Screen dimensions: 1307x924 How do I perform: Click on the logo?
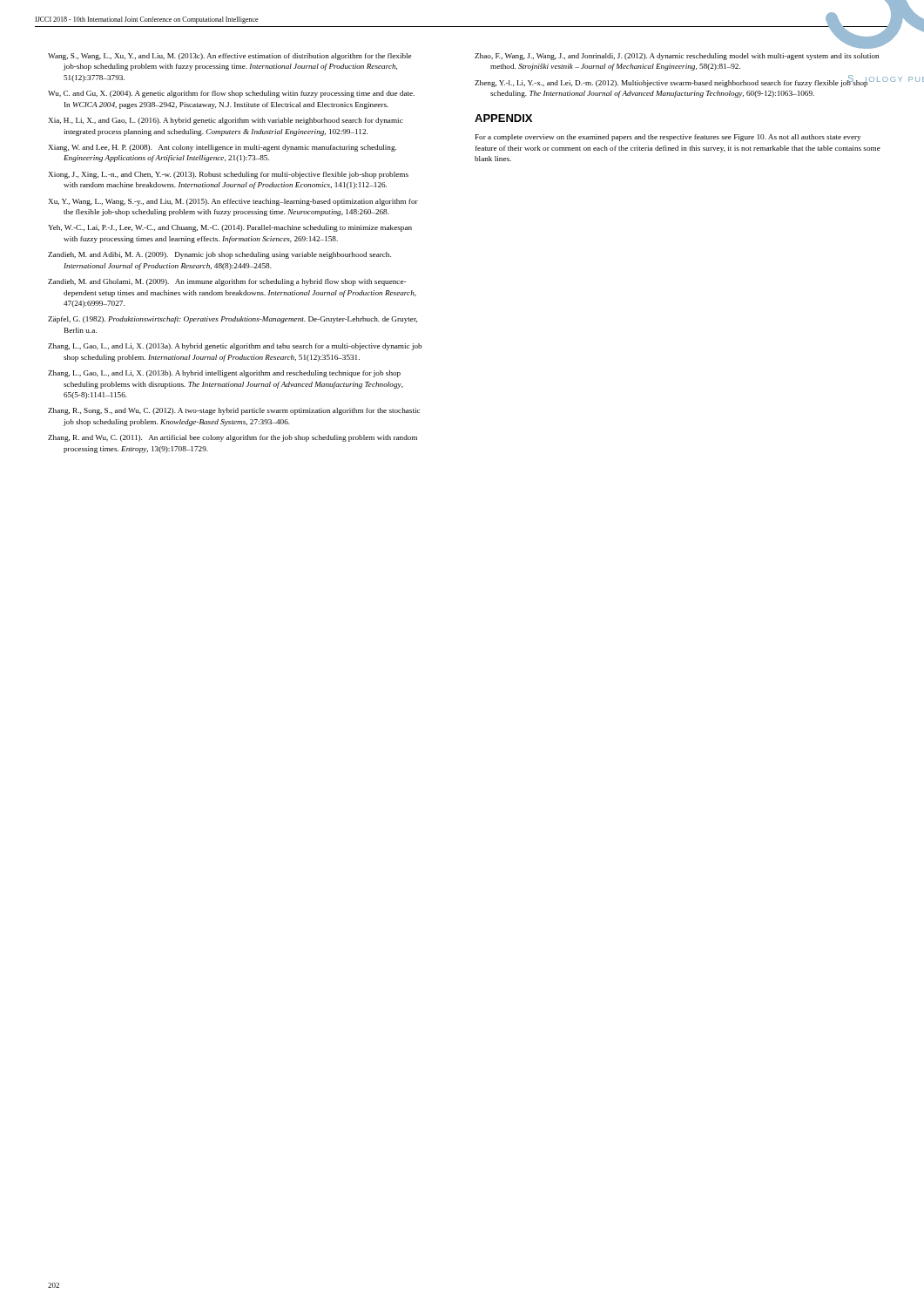pyautogui.click(x=874, y=56)
